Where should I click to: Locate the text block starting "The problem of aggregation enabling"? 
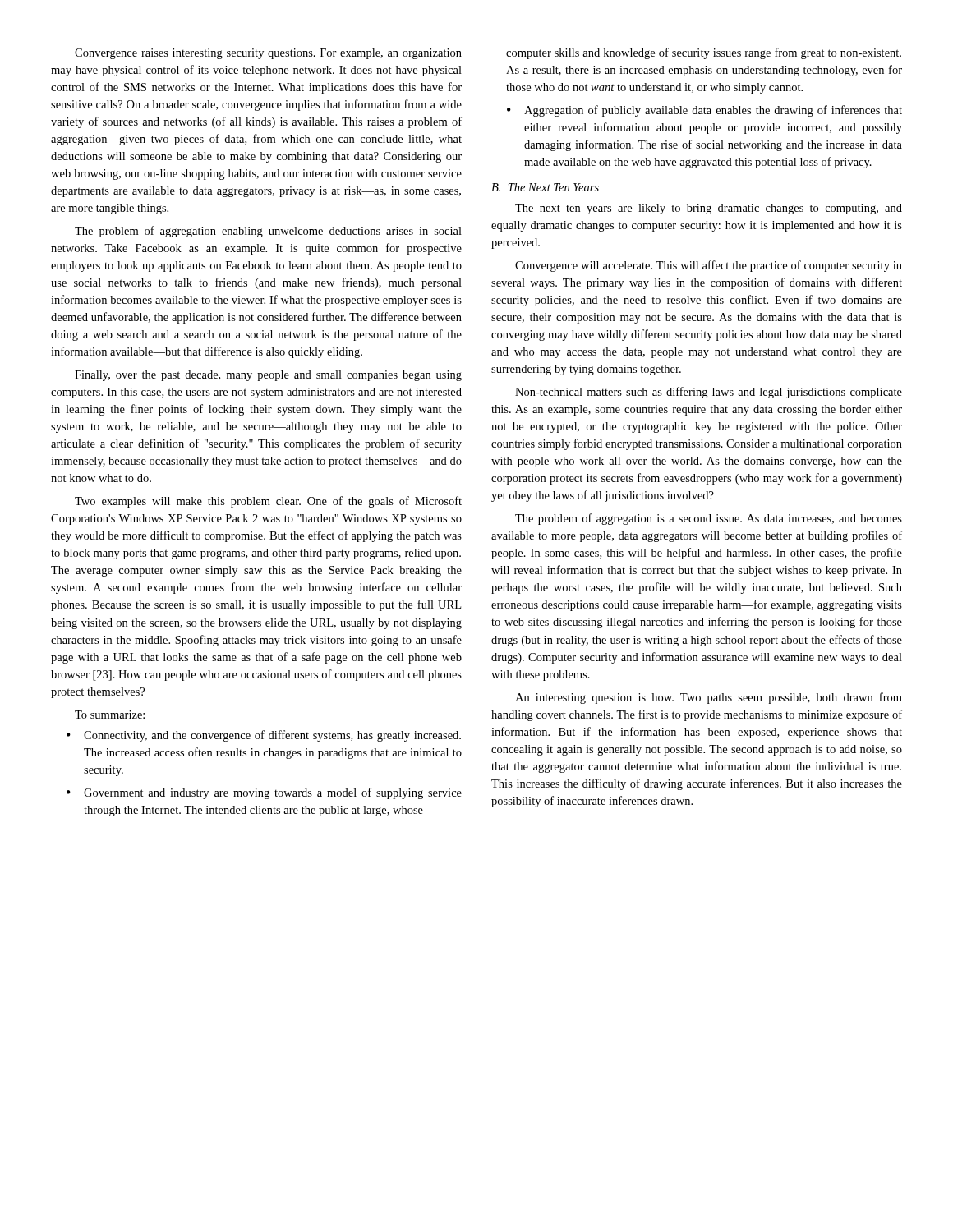coord(256,292)
